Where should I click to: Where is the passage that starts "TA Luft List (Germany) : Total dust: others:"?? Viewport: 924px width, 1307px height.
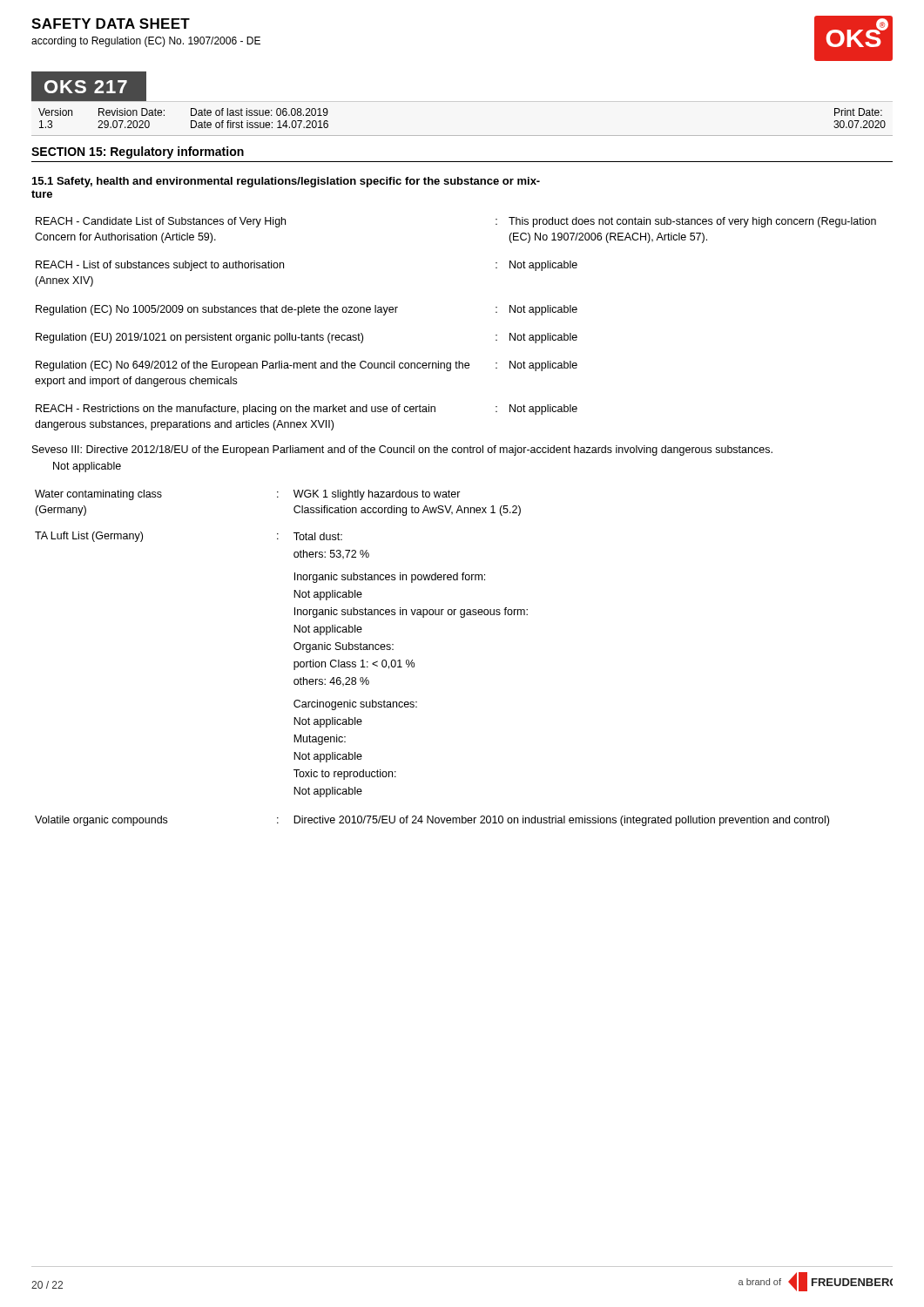[x=84, y=536]
